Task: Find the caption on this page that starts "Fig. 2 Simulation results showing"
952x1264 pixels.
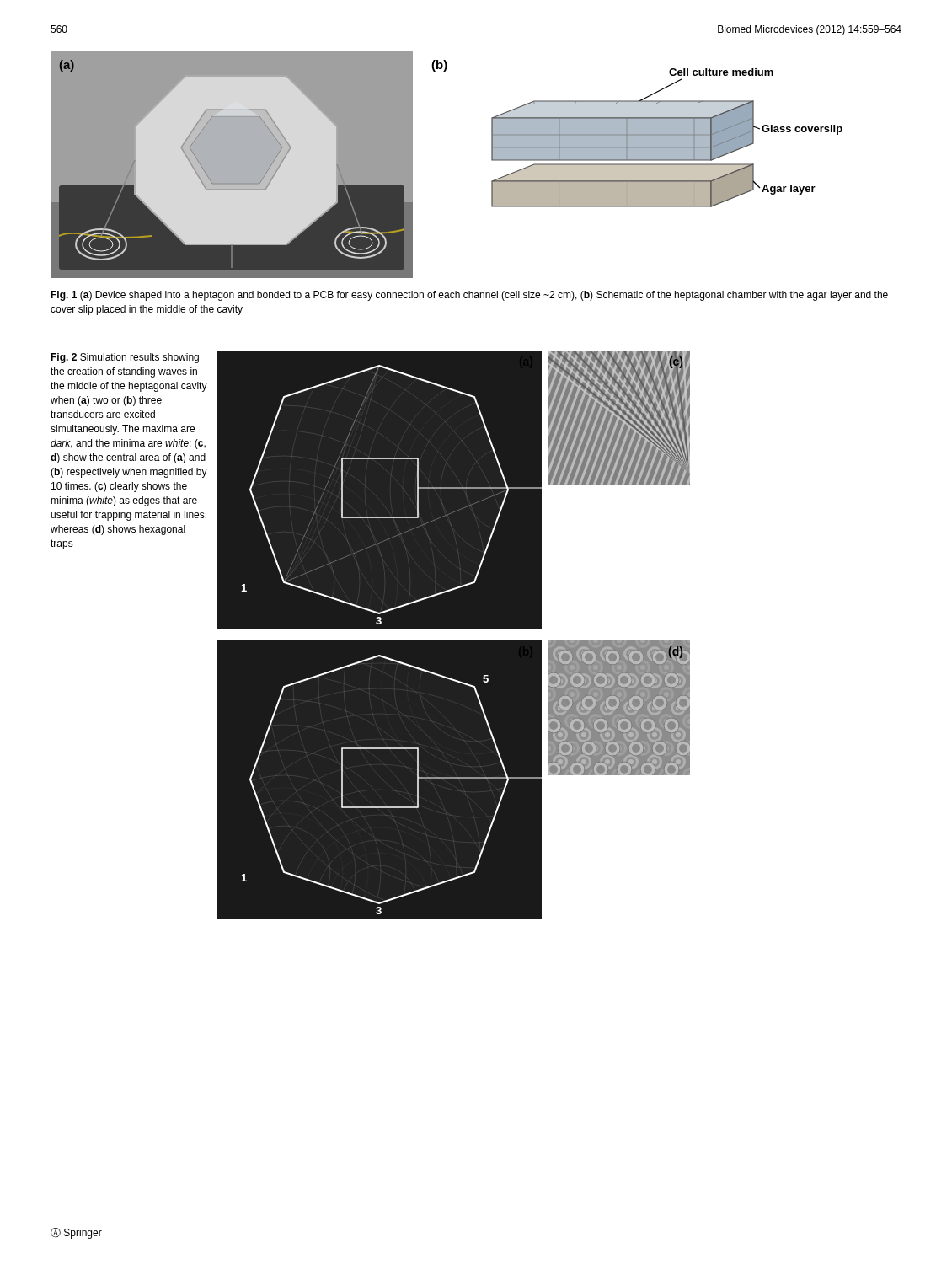Action: [129, 451]
